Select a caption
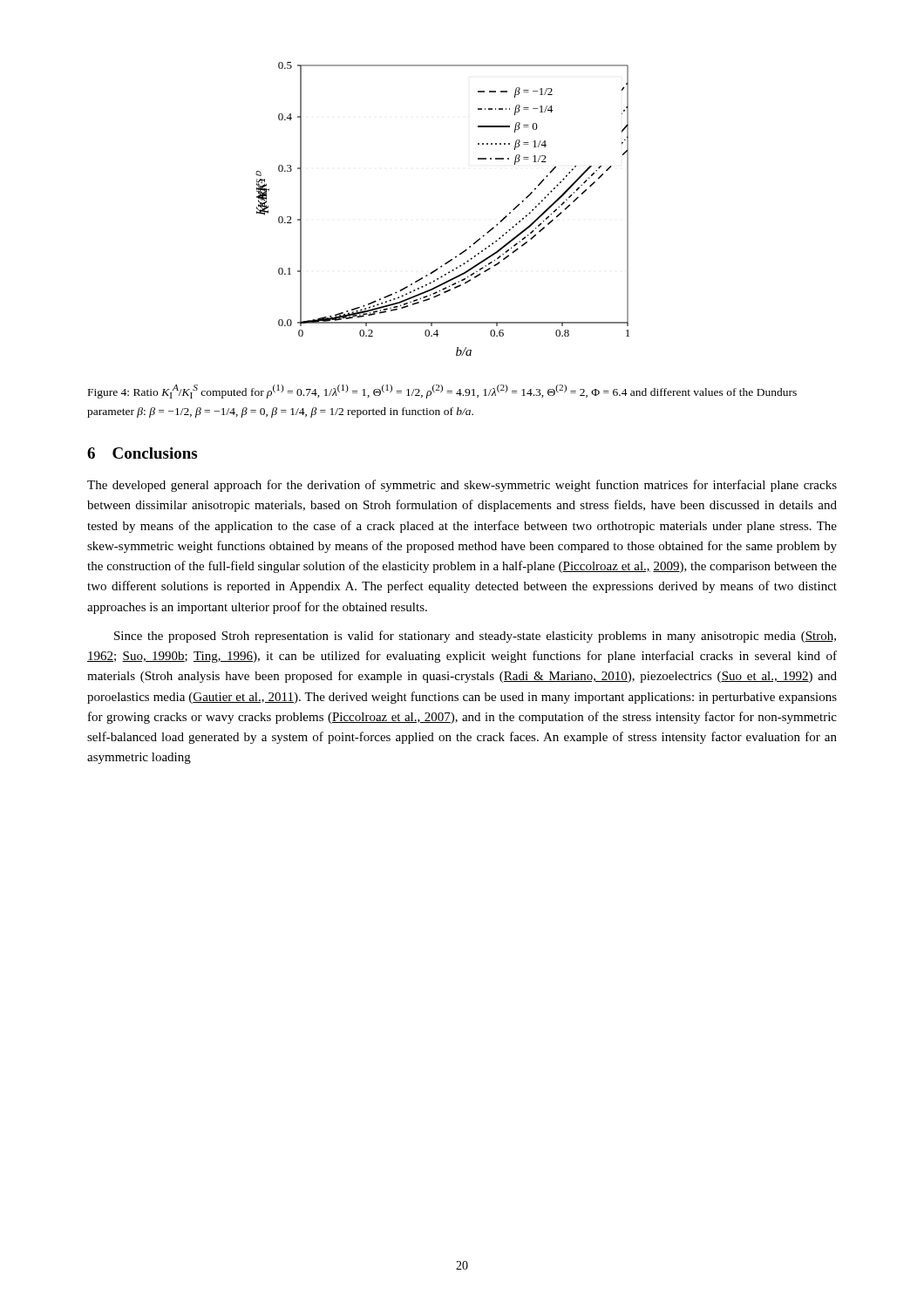 tap(442, 400)
